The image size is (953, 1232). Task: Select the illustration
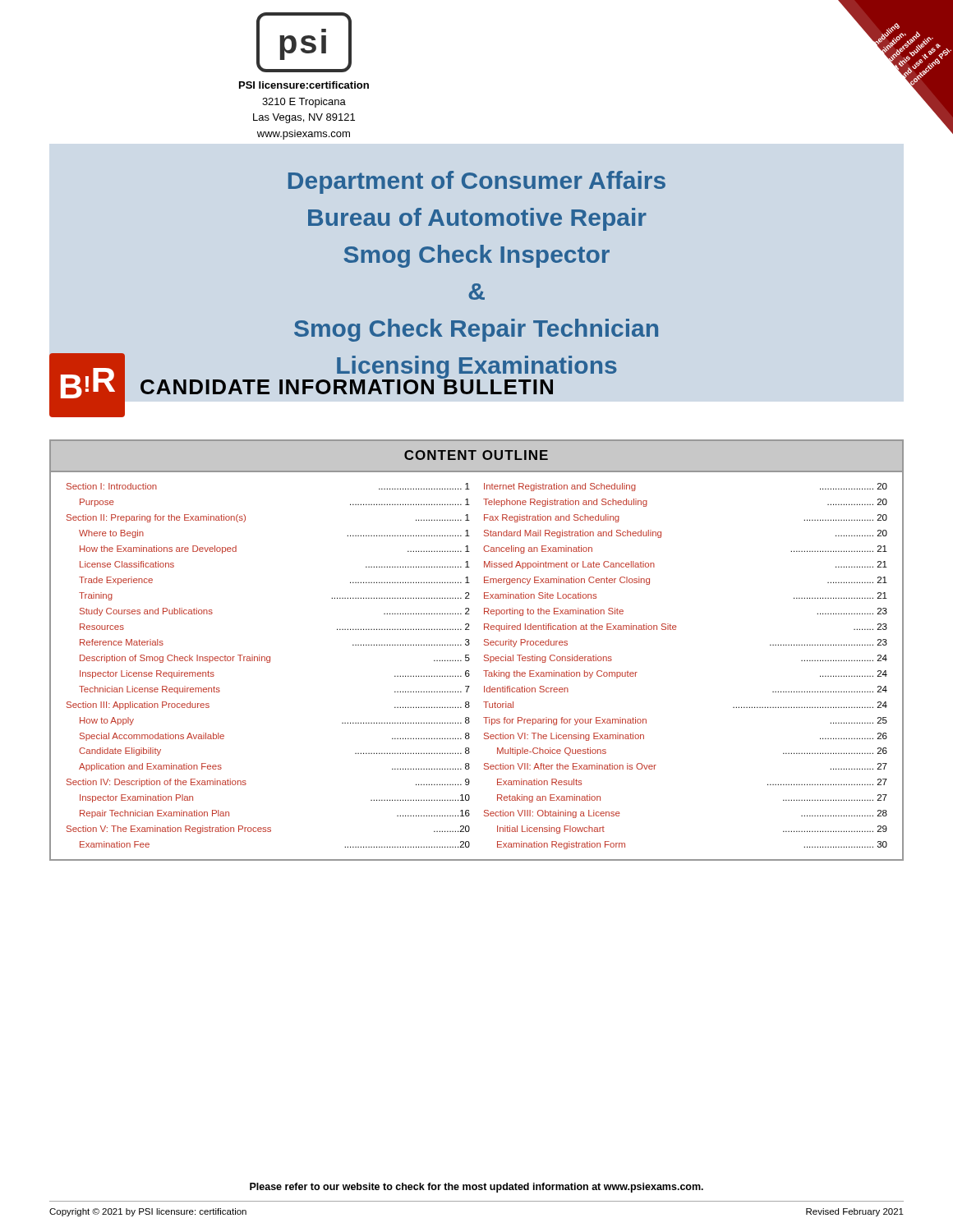[x=871, y=70]
